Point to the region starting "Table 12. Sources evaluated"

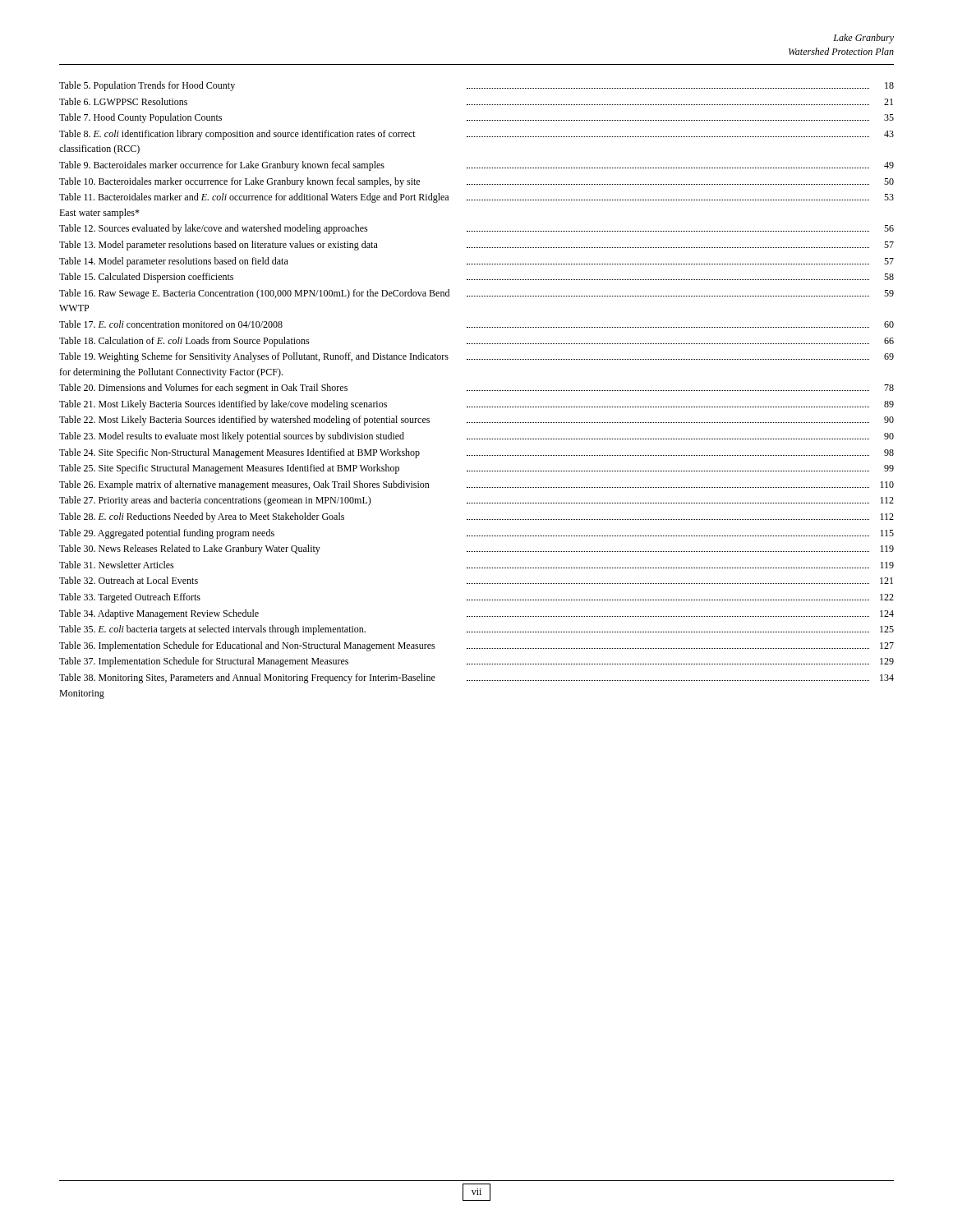tap(476, 229)
